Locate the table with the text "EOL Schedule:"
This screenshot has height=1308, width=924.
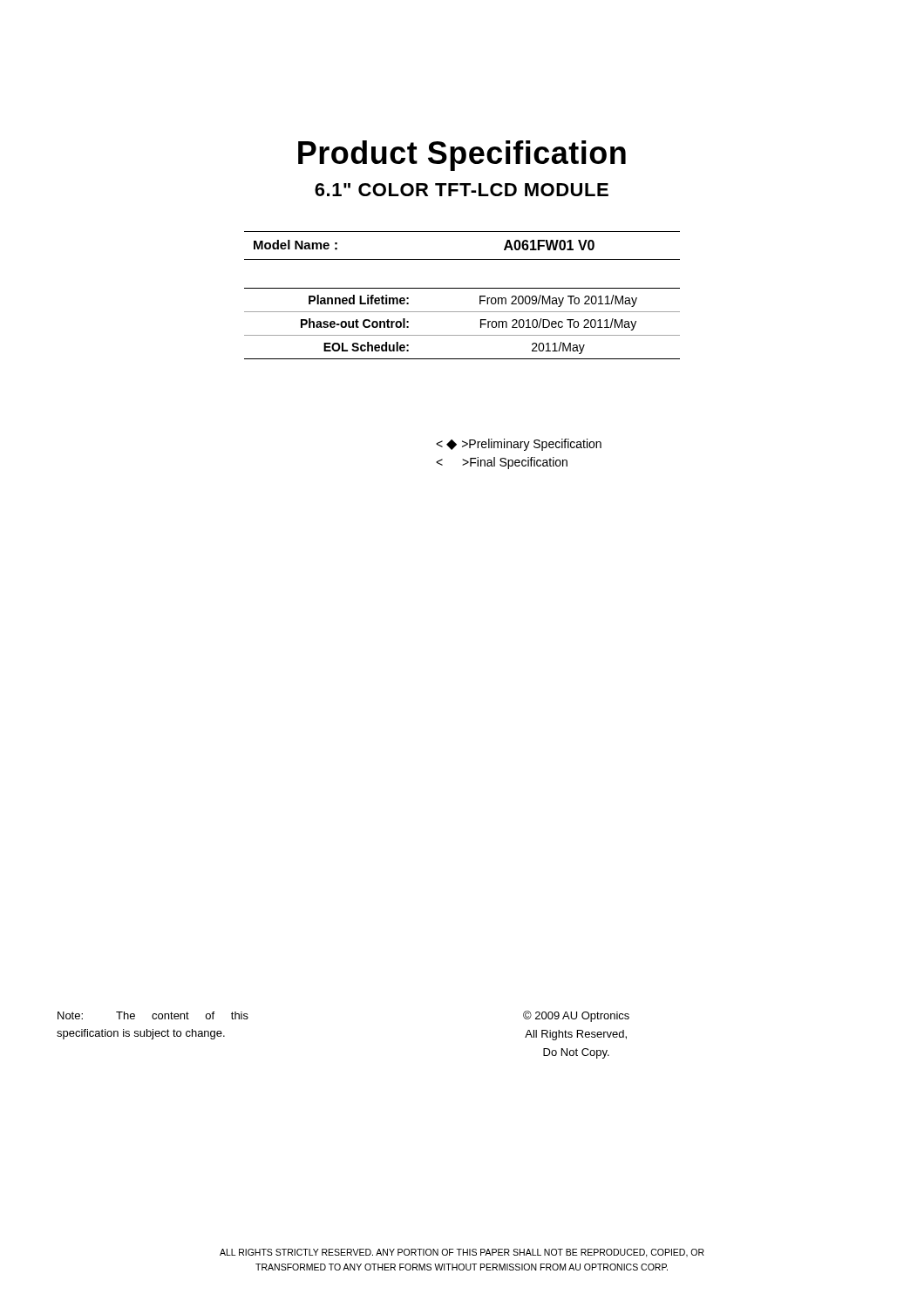[462, 324]
